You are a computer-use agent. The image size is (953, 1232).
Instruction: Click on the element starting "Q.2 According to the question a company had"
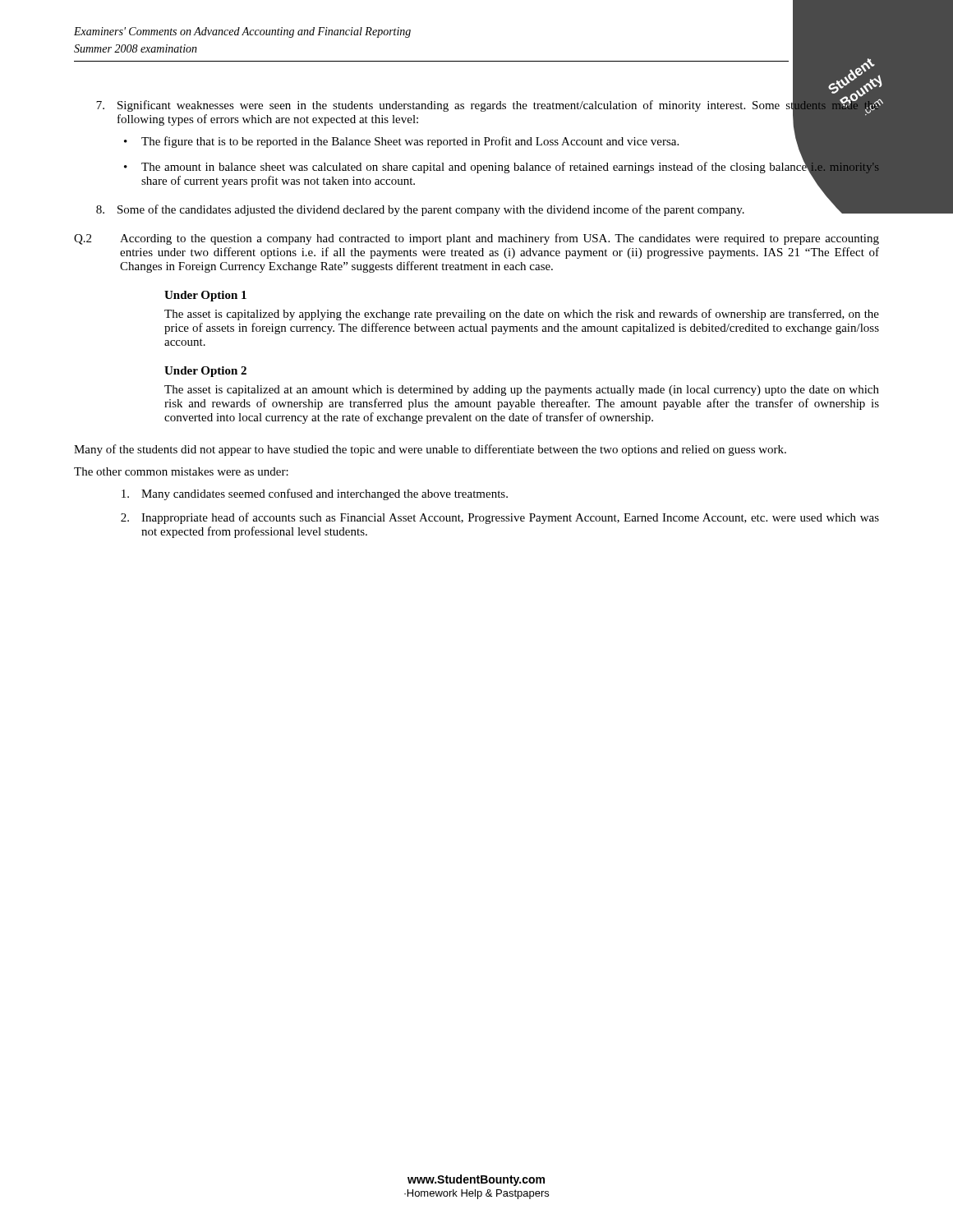[x=476, y=253]
